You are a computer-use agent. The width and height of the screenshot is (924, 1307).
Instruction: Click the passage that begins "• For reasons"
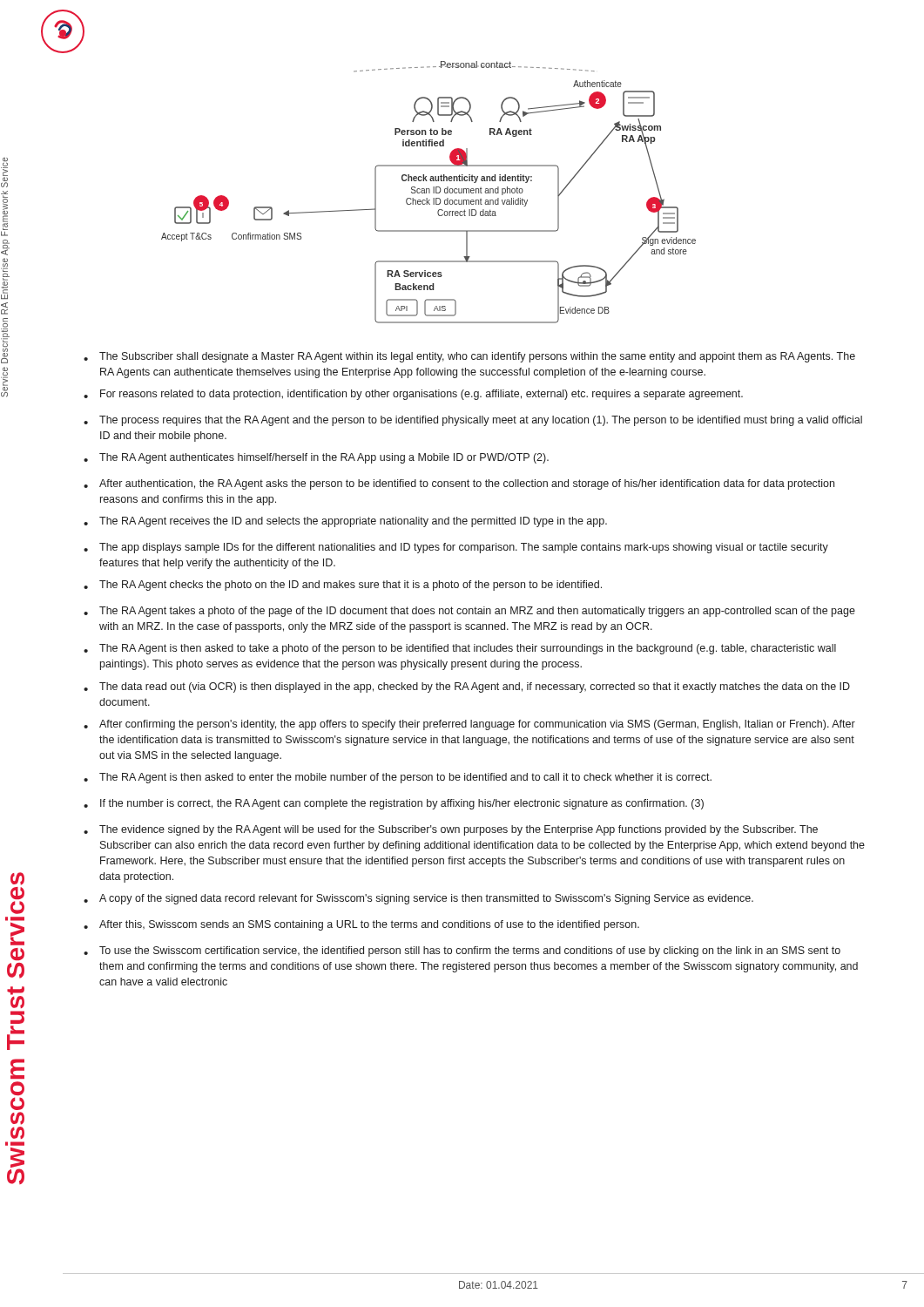coord(475,396)
